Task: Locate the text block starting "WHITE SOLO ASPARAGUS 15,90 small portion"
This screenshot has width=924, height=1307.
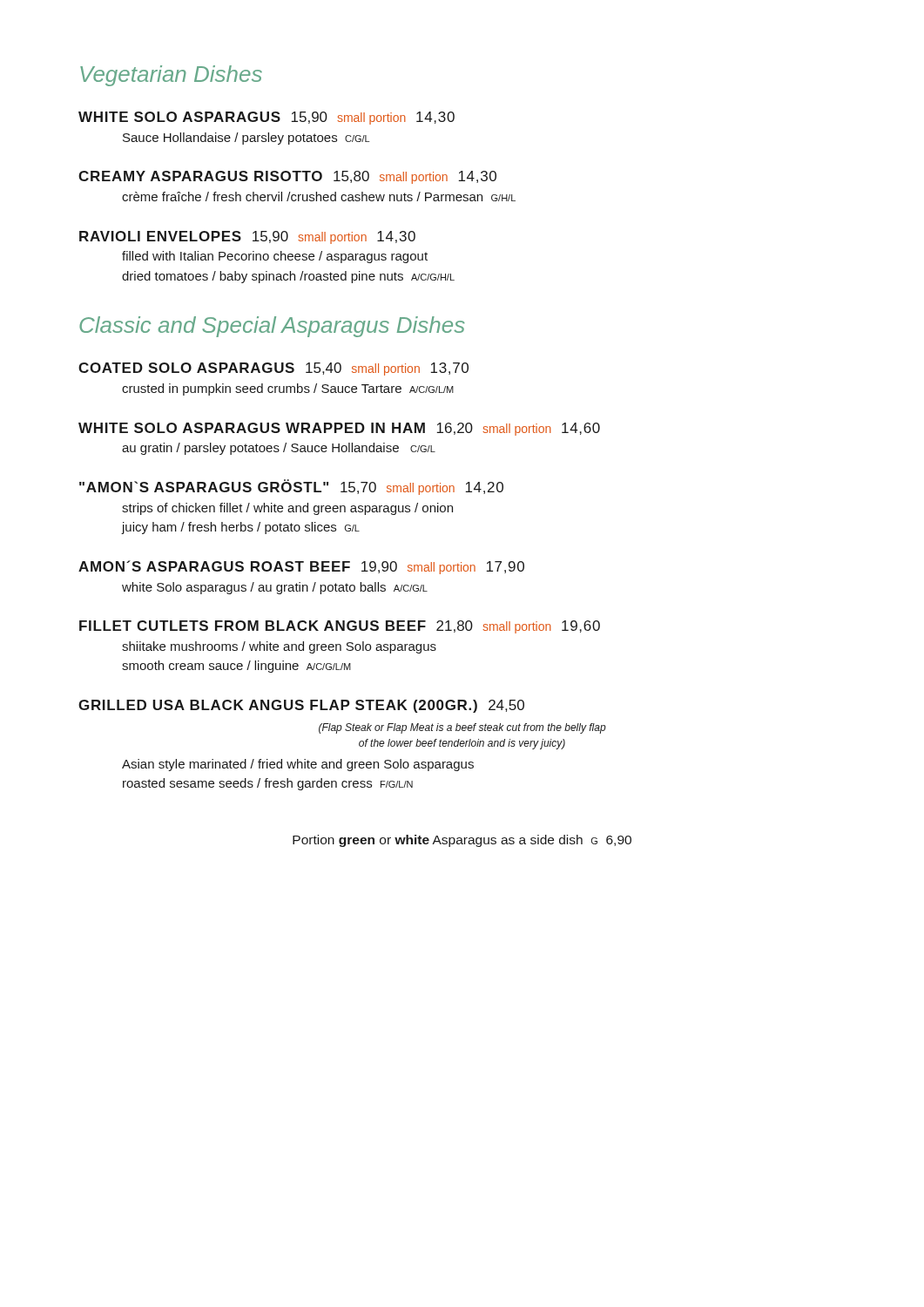Action: point(462,127)
